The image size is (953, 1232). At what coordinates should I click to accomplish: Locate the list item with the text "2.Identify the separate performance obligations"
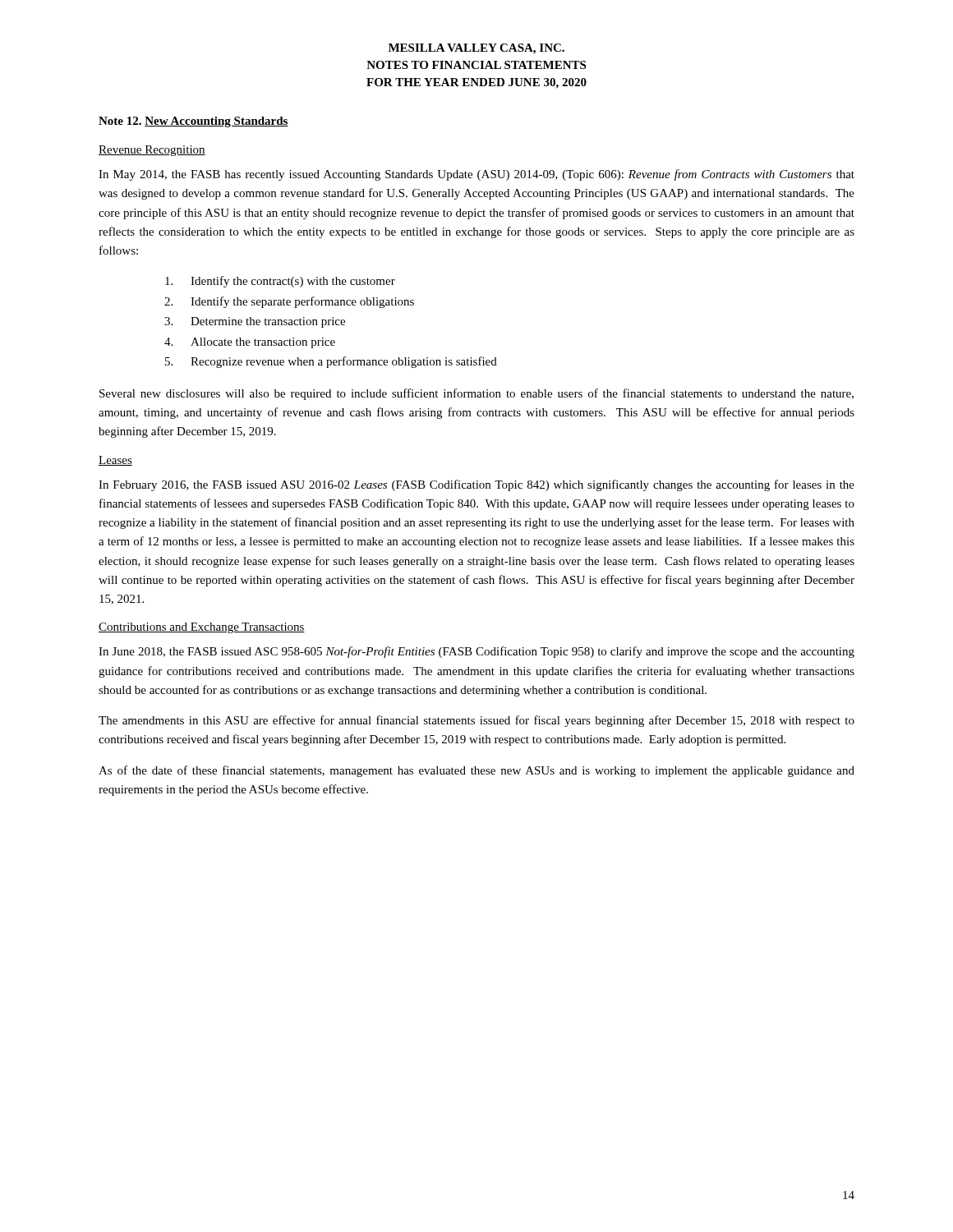tap(289, 301)
